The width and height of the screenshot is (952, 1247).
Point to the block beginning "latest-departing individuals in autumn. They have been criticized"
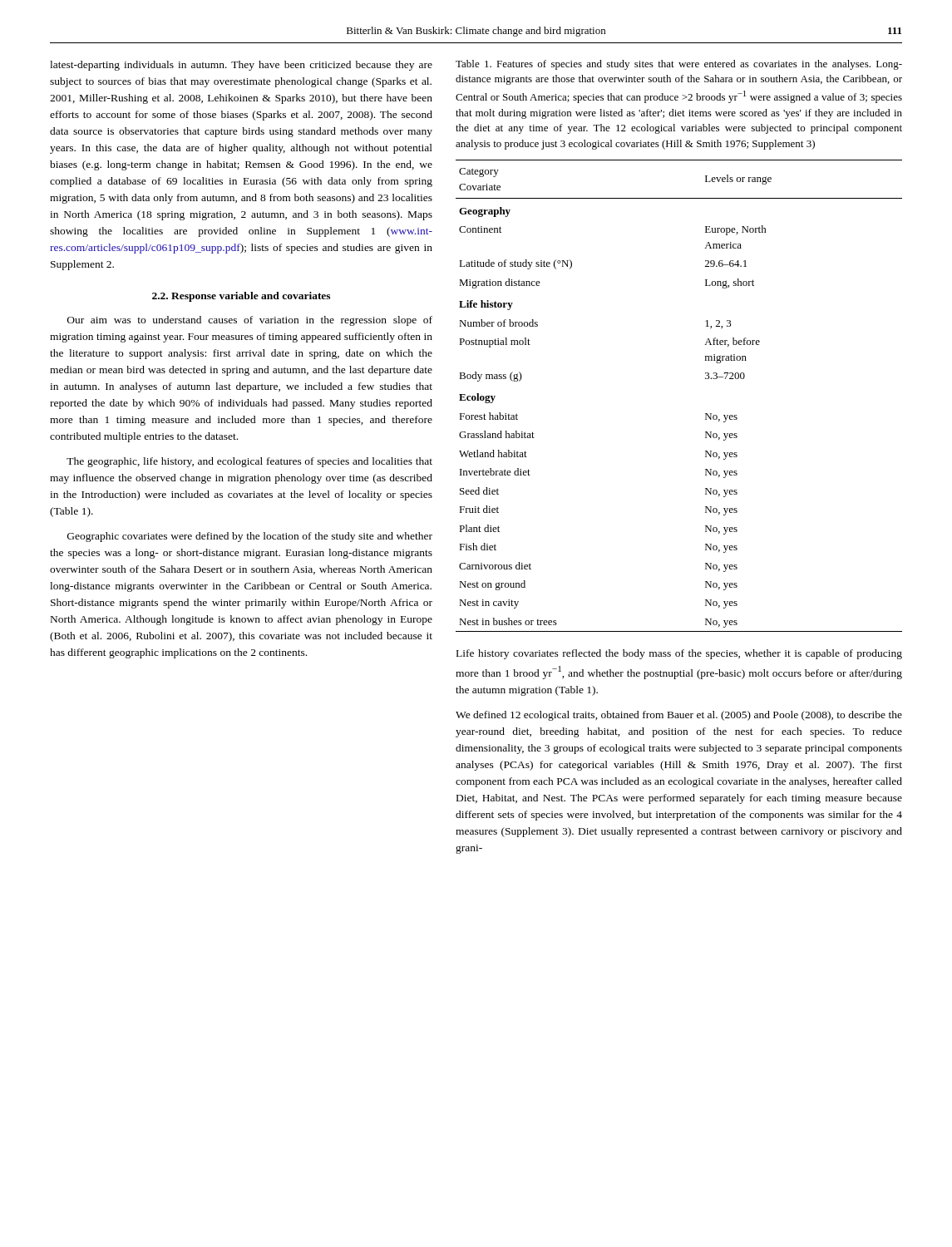[x=241, y=164]
